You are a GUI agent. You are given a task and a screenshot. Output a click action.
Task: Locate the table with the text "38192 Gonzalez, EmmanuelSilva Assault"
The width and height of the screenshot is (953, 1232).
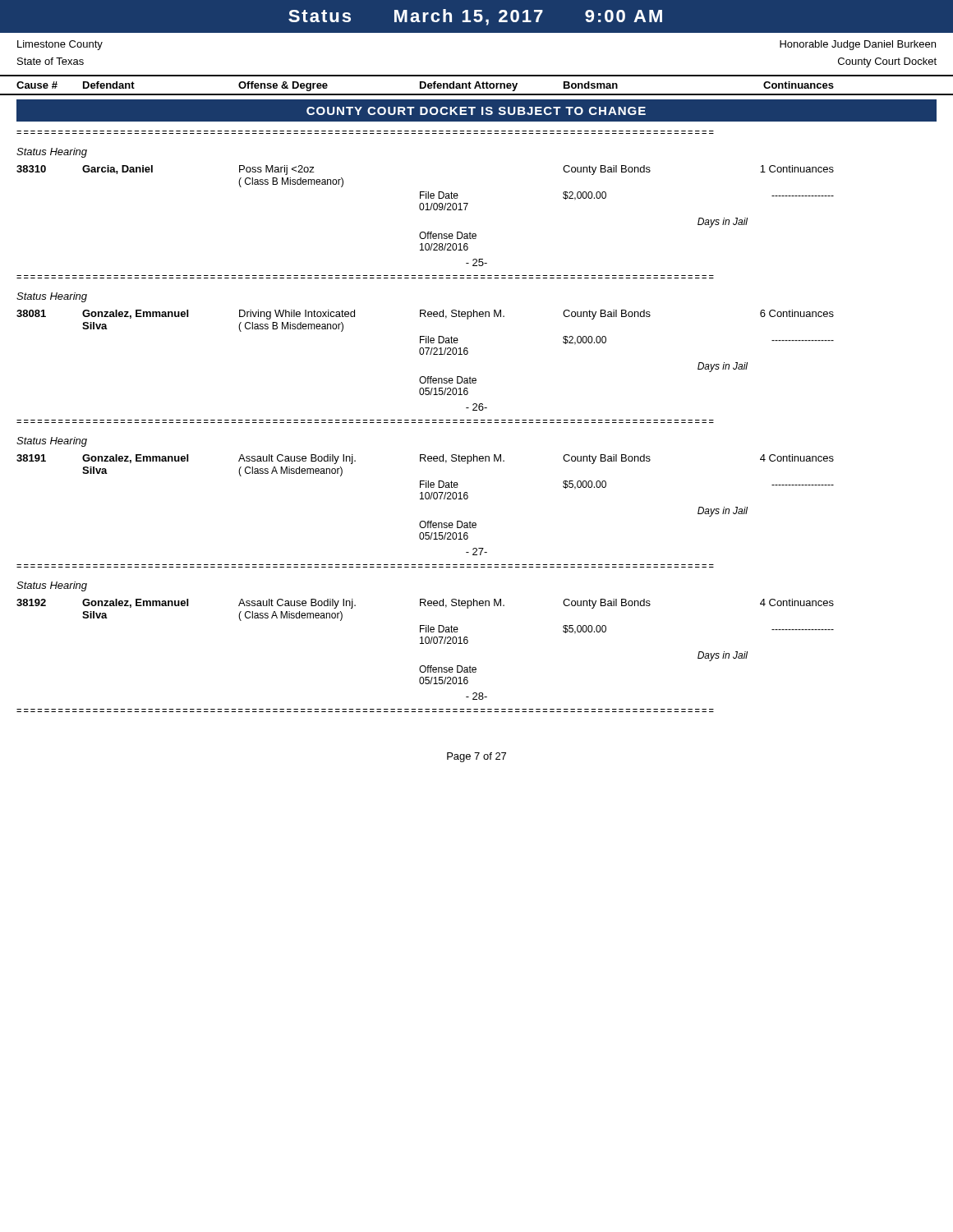tap(476, 647)
